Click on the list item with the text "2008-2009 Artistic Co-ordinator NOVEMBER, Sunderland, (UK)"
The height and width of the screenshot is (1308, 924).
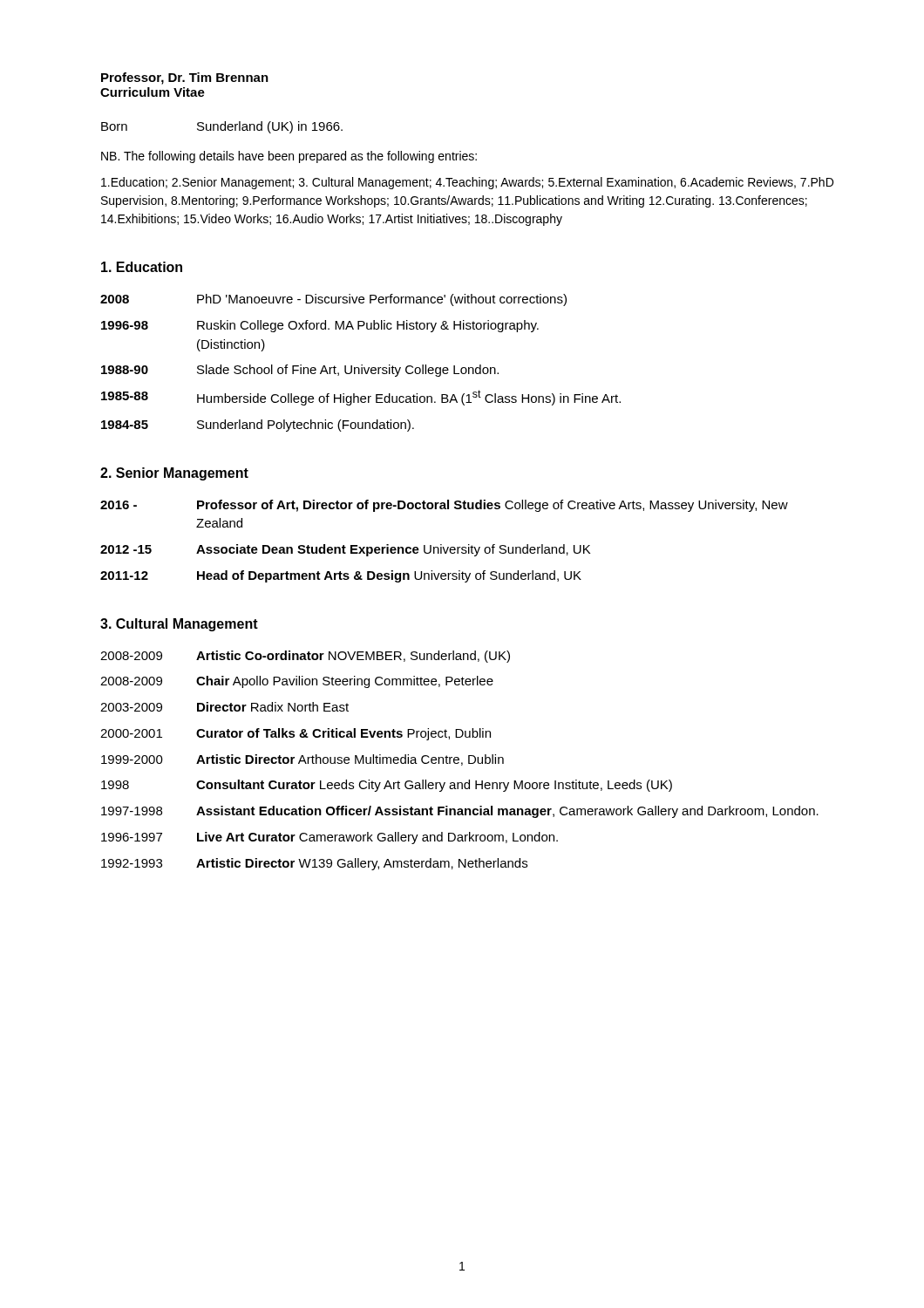coord(469,655)
